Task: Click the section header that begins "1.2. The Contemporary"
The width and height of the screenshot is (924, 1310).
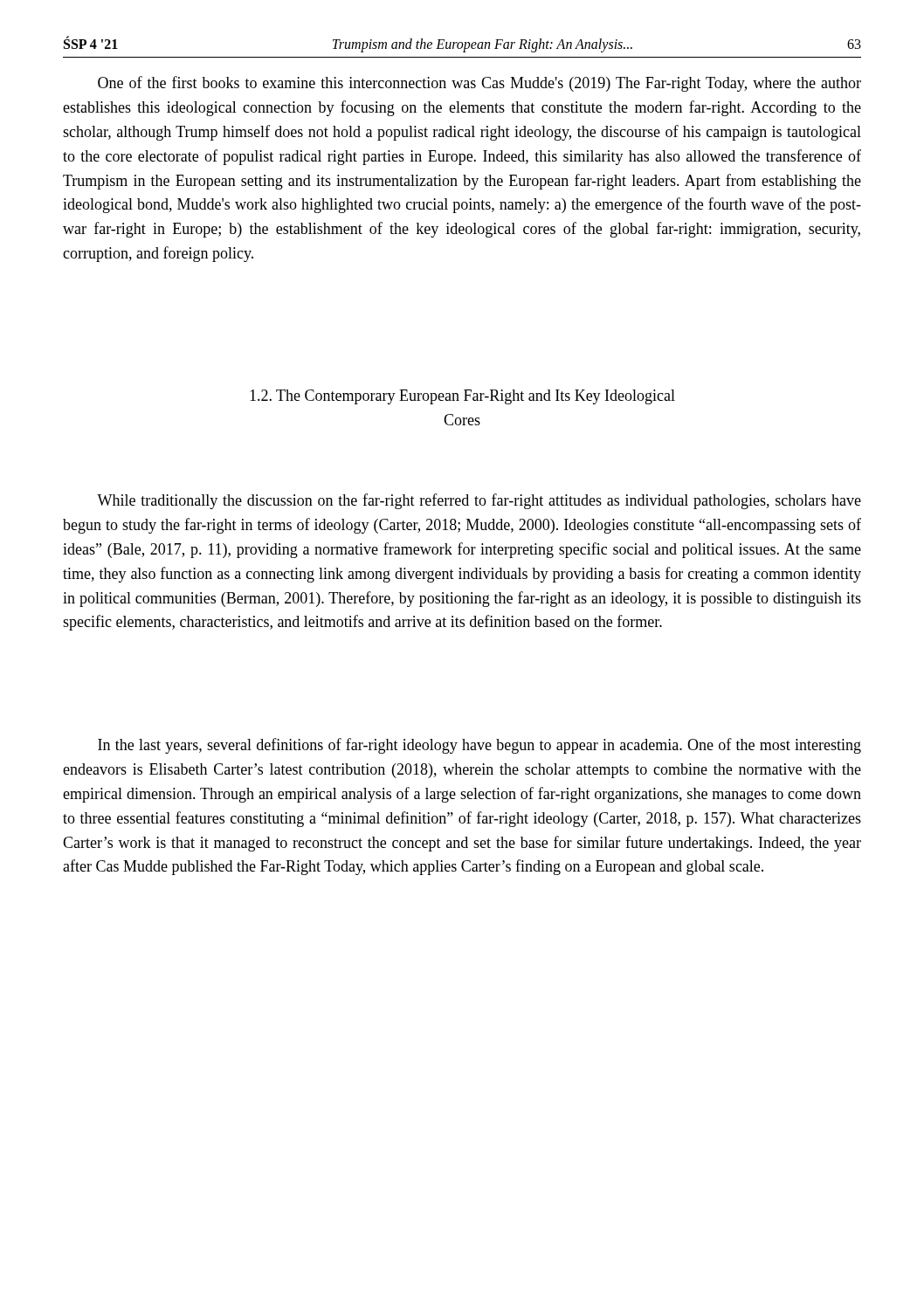Action: pyautogui.click(x=462, y=408)
